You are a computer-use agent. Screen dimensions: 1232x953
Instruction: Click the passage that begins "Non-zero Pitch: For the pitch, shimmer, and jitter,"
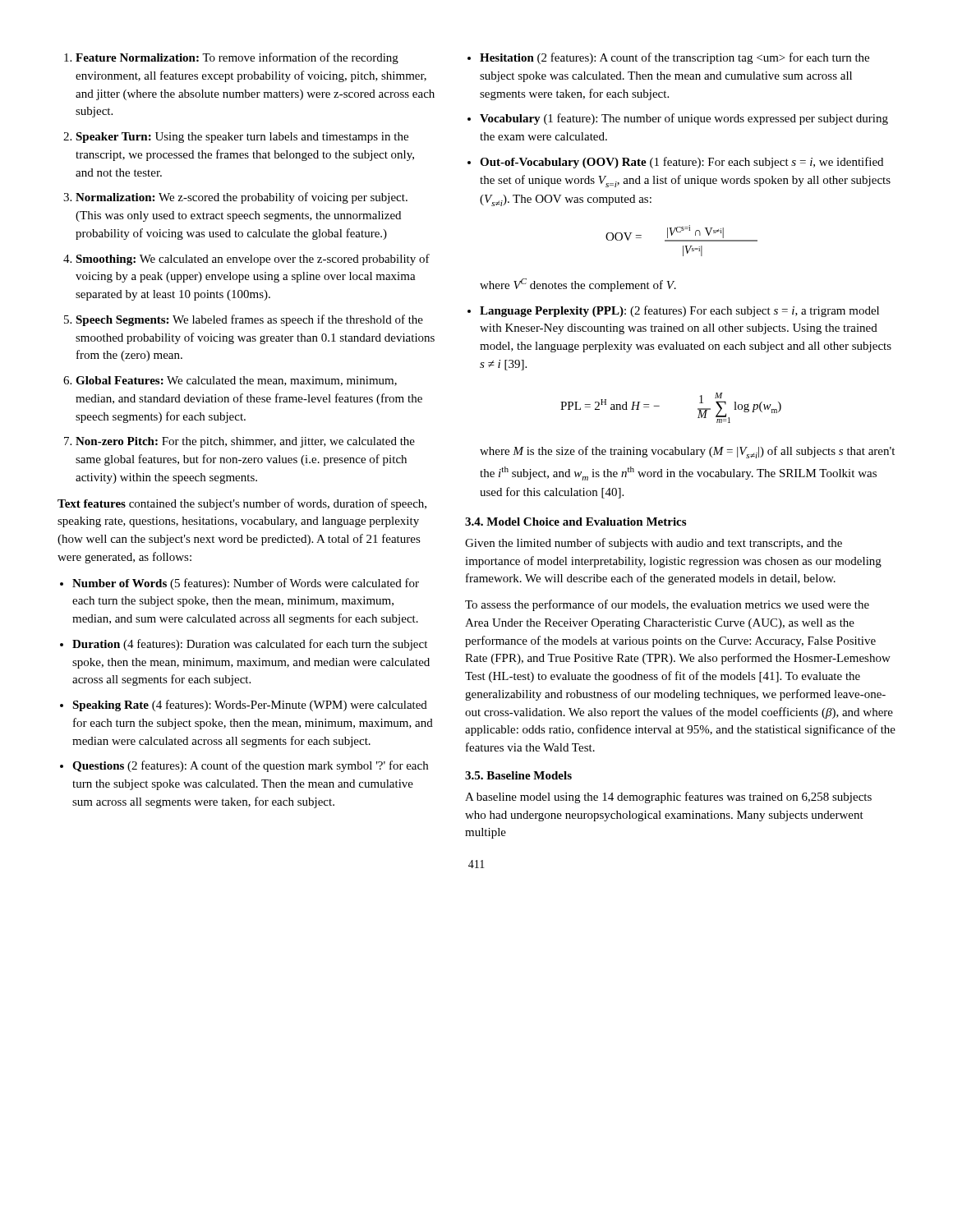tap(245, 459)
